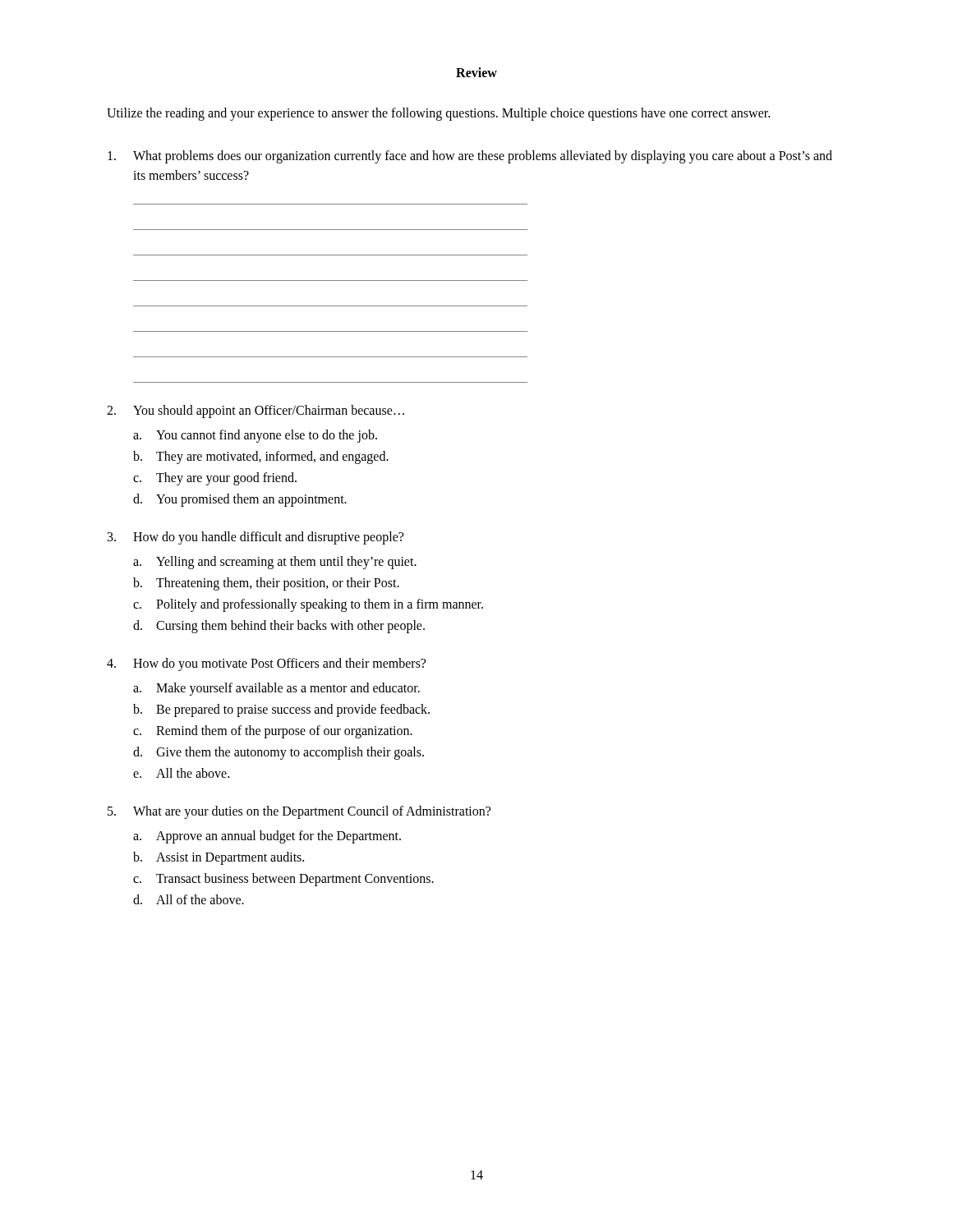Locate the title
Viewport: 953px width, 1232px height.
(x=476, y=73)
